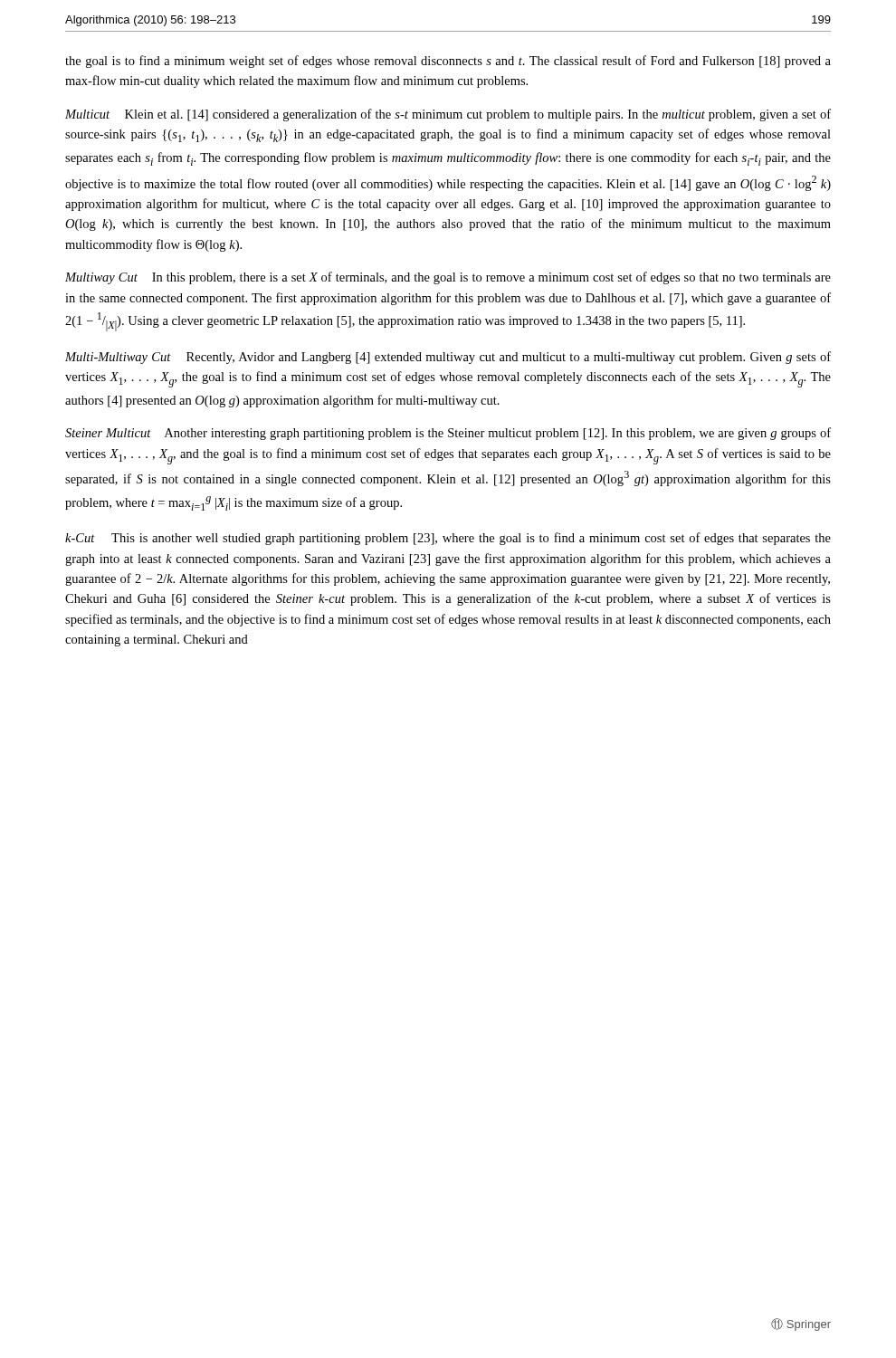Click the passage that begins "Multicut Klein et al."
This screenshot has width=896, height=1358.
[x=448, y=179]
